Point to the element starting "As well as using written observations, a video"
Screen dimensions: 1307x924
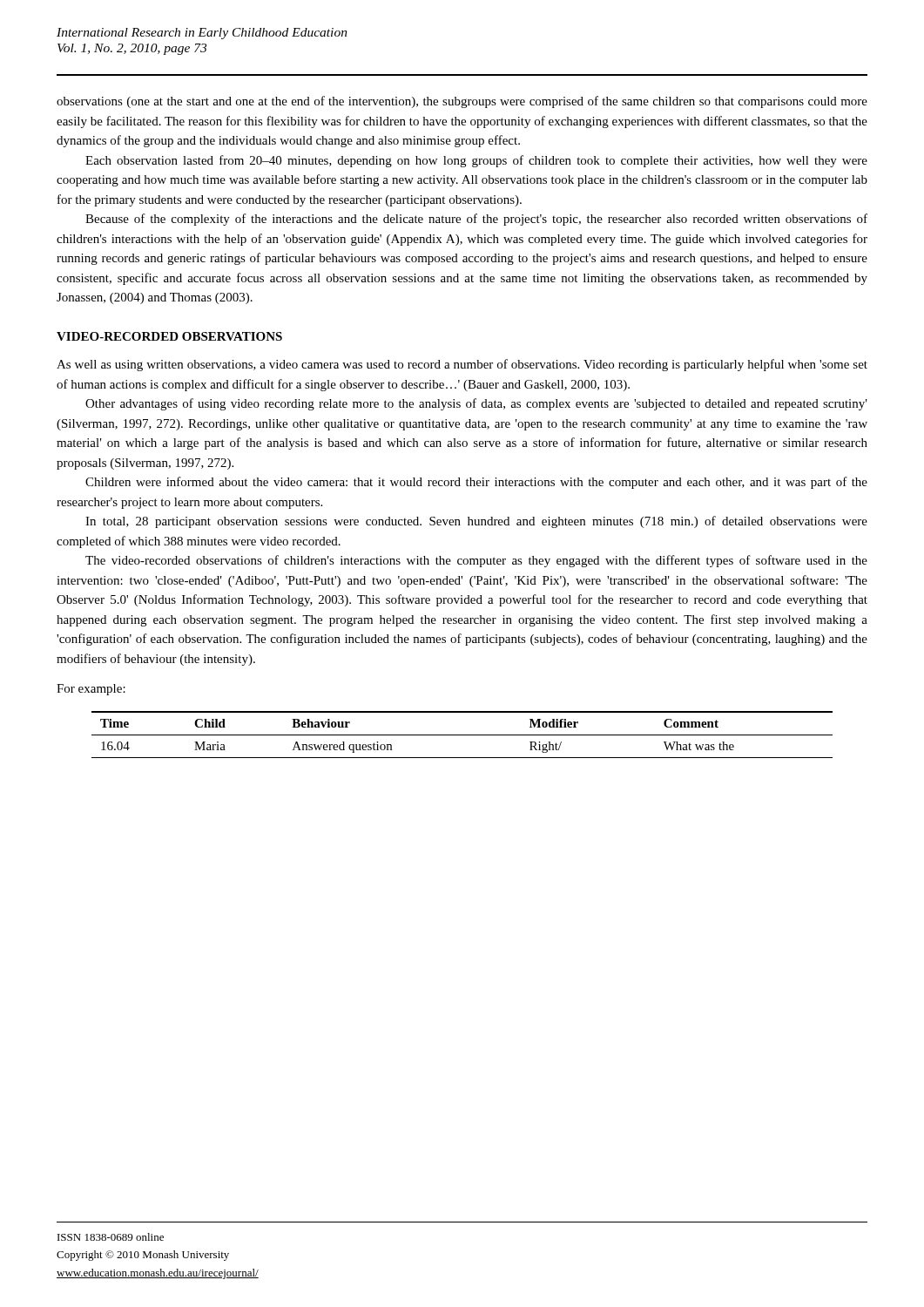pyautogui.click(x=462, y=374)
